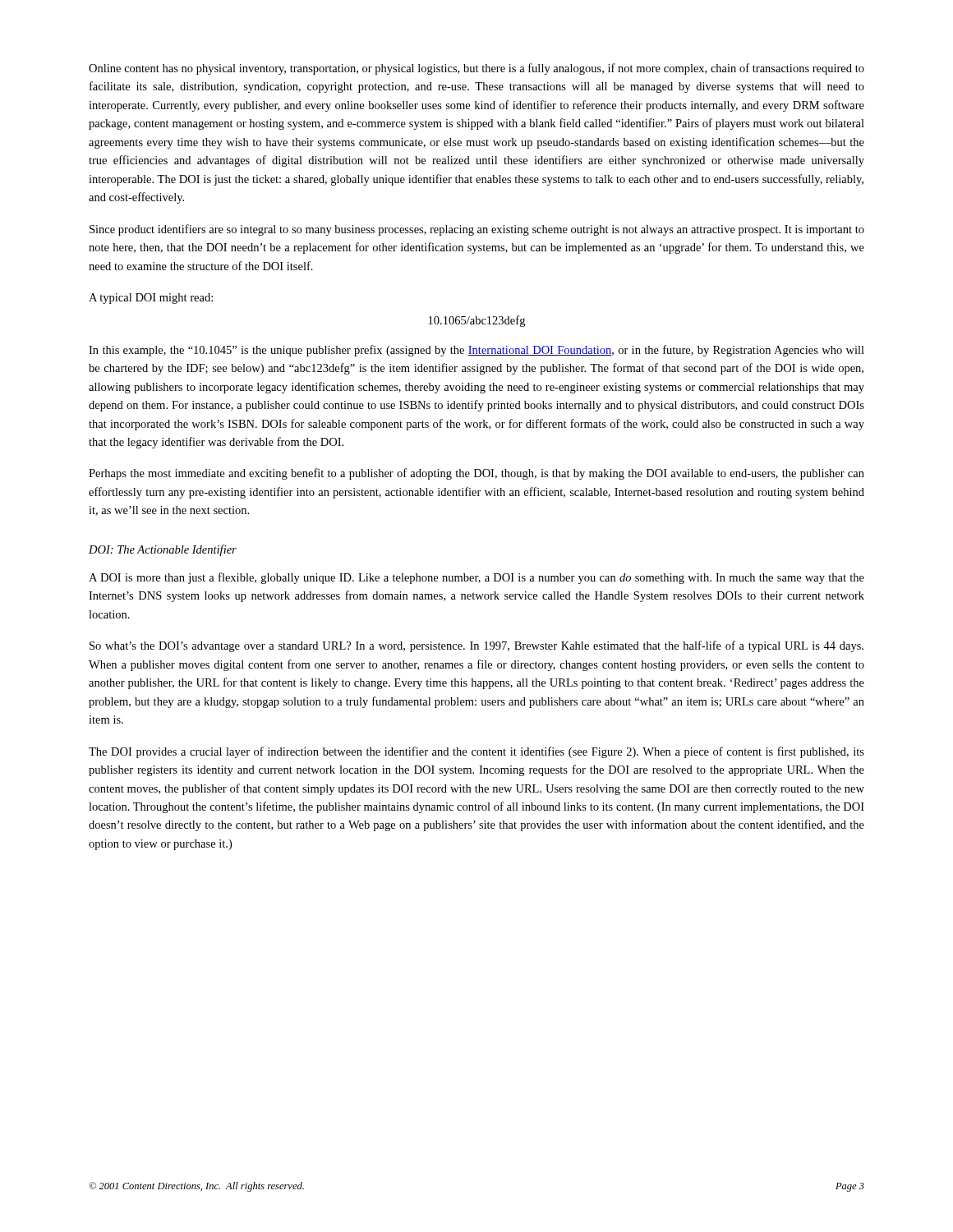The image size is (953, 1232).
Task: Find the block on this page that starts "In this example, the “10.1045”"
Action: click(476, 396)
